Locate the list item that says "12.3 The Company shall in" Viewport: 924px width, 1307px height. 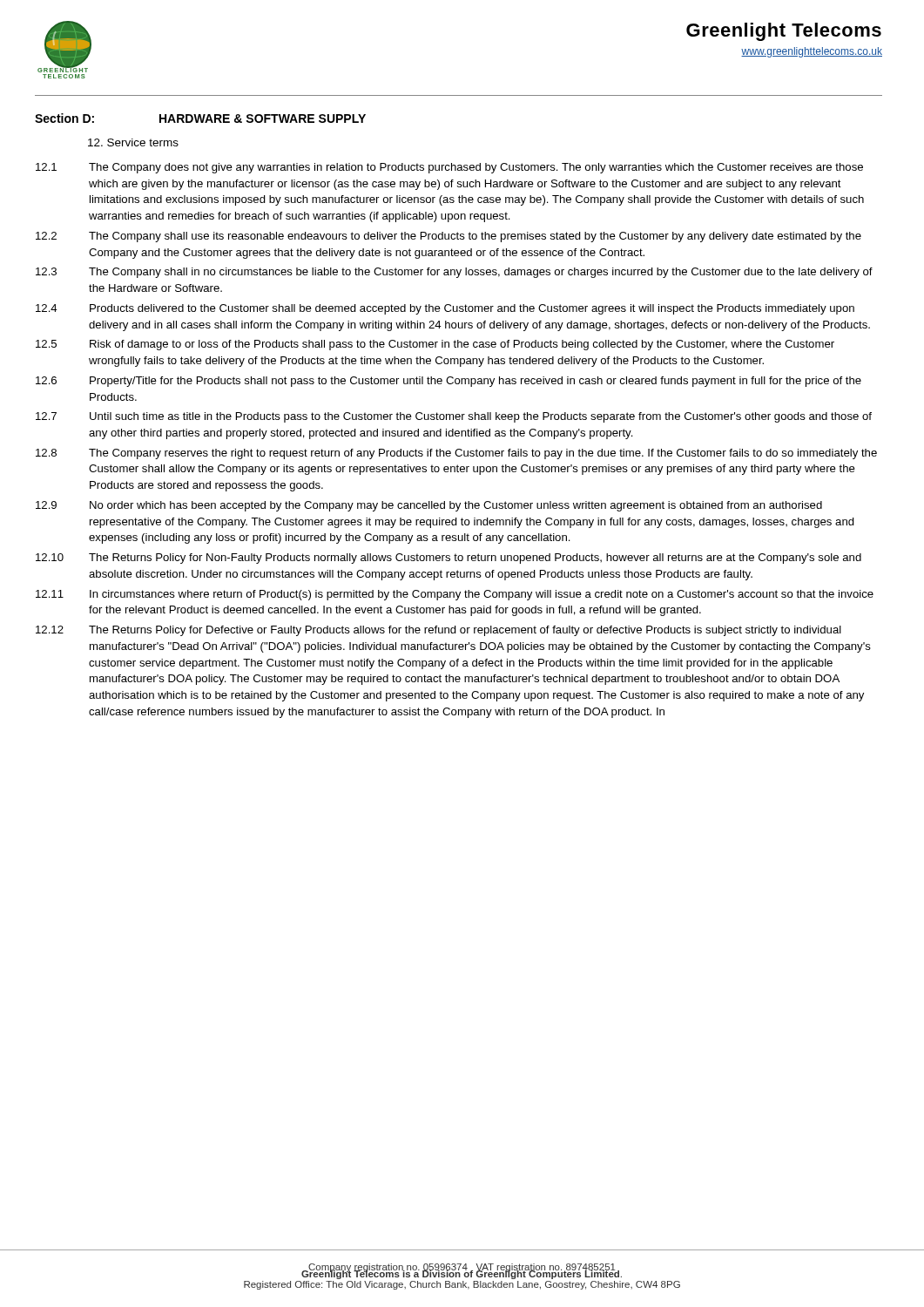tap(459, 281)
